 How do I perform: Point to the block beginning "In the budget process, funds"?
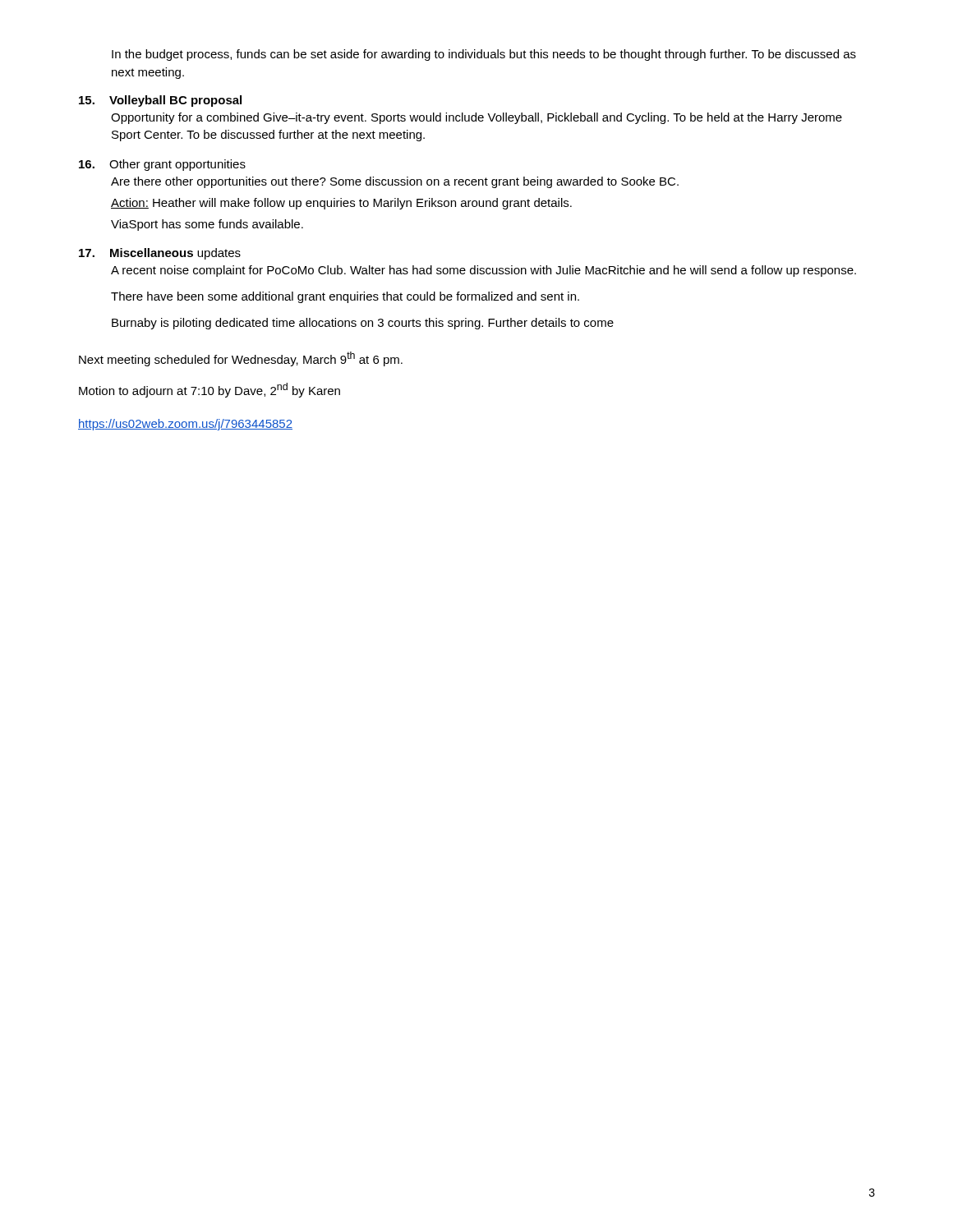pos(493,63)
